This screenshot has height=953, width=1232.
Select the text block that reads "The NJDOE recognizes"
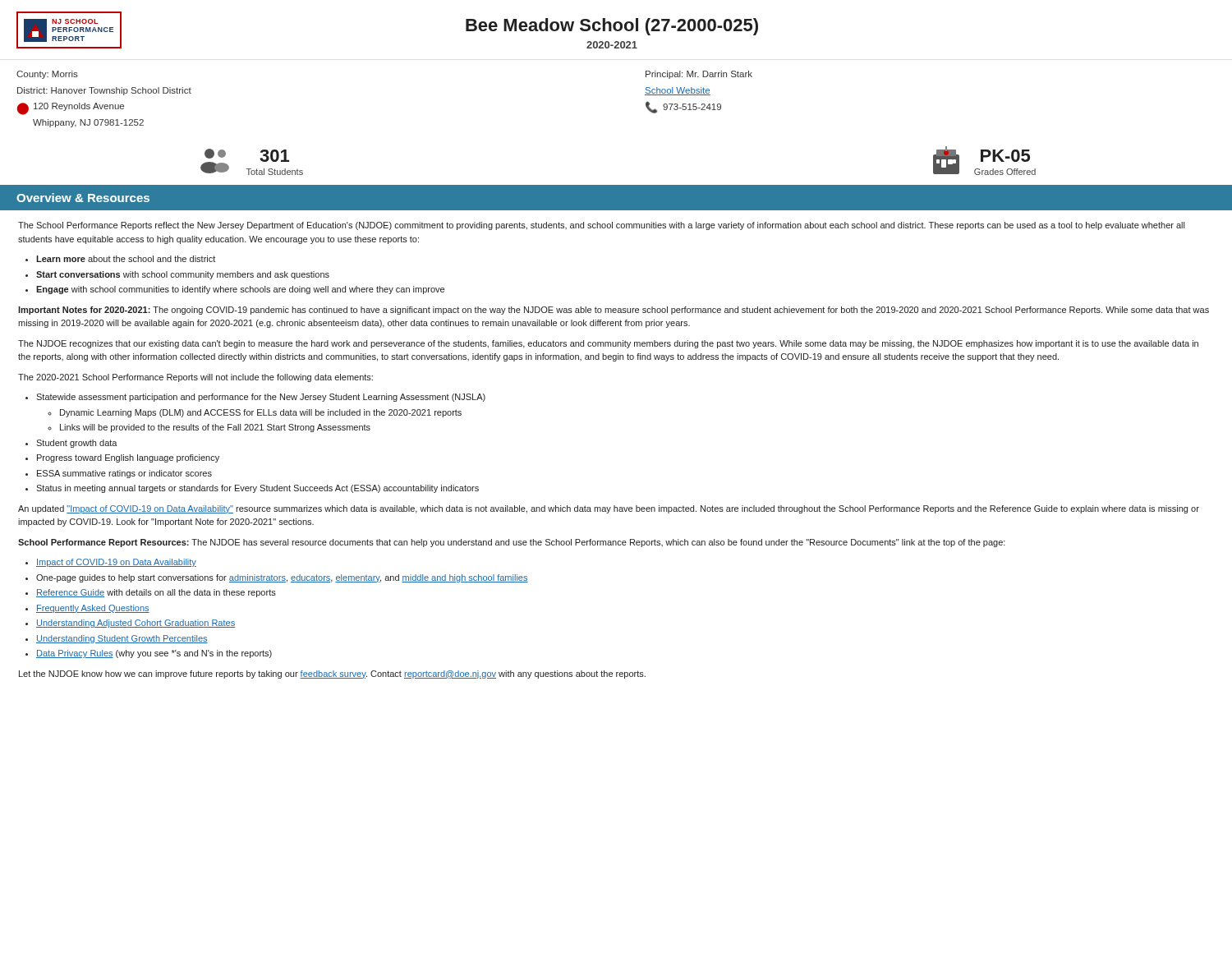click(x=616, y=350)
